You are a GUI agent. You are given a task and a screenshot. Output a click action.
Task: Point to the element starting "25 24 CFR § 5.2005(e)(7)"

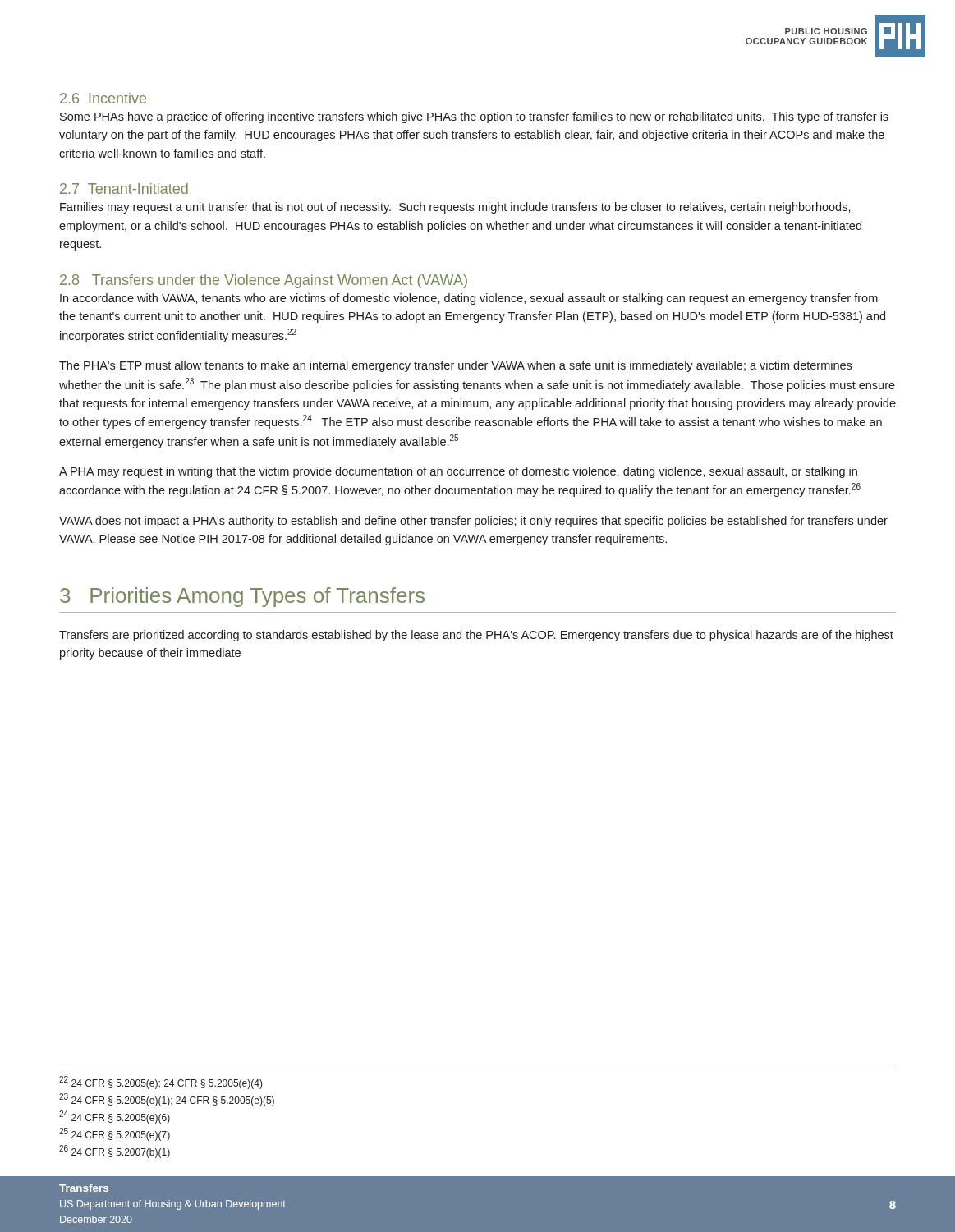[115, 1134]
